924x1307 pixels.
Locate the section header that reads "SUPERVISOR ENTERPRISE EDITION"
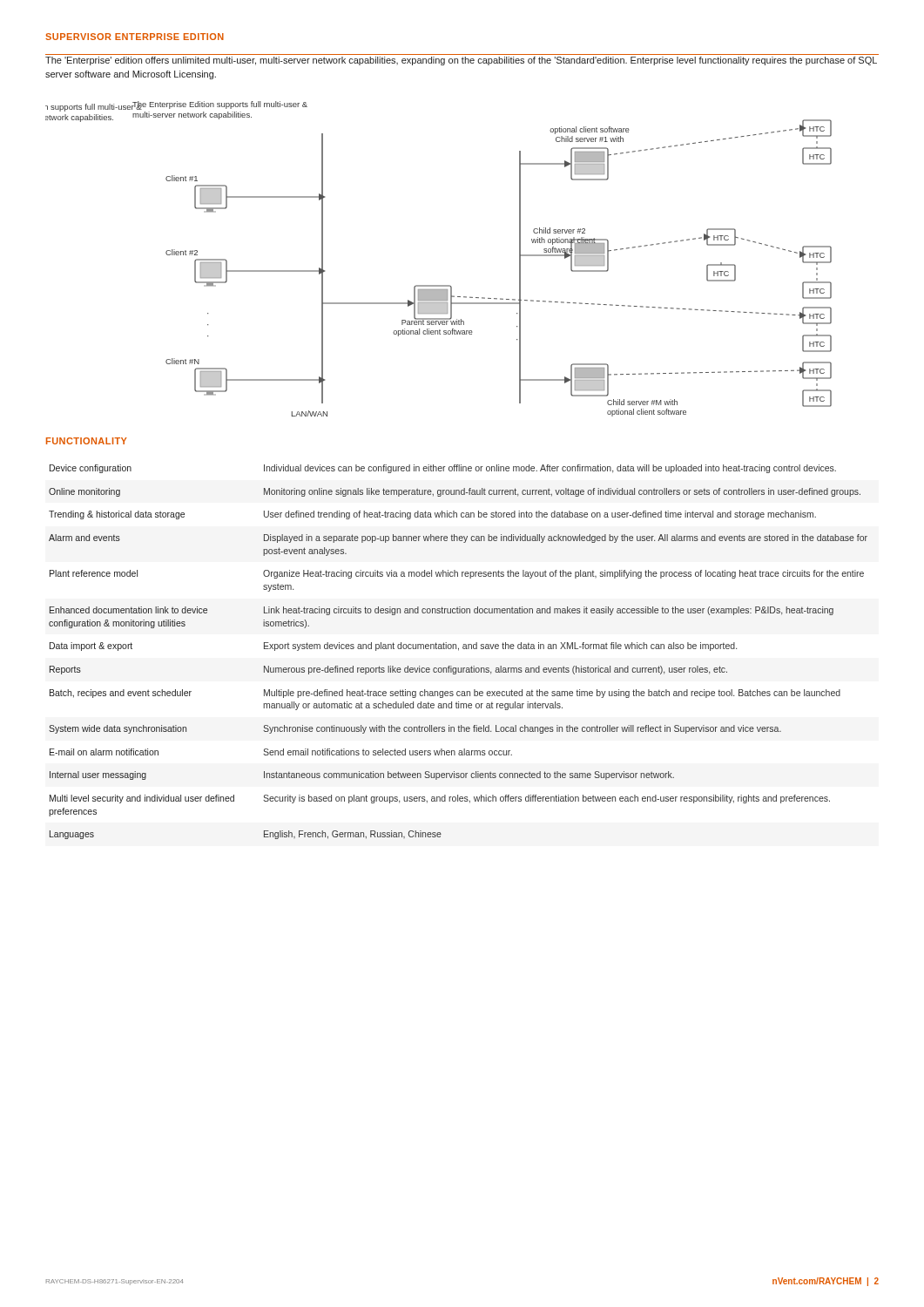(x=135, y=37)
